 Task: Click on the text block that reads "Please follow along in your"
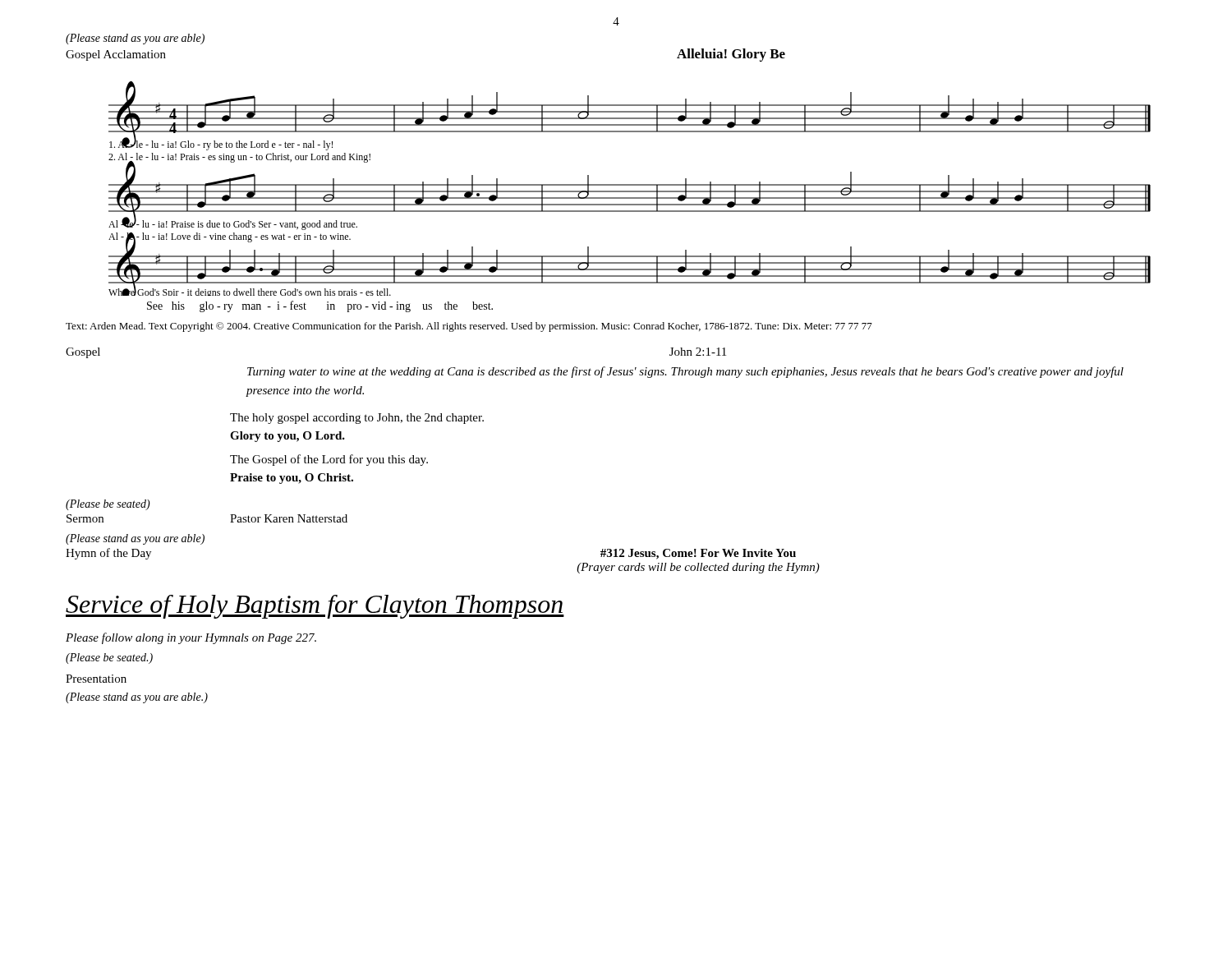coord(191,638)
